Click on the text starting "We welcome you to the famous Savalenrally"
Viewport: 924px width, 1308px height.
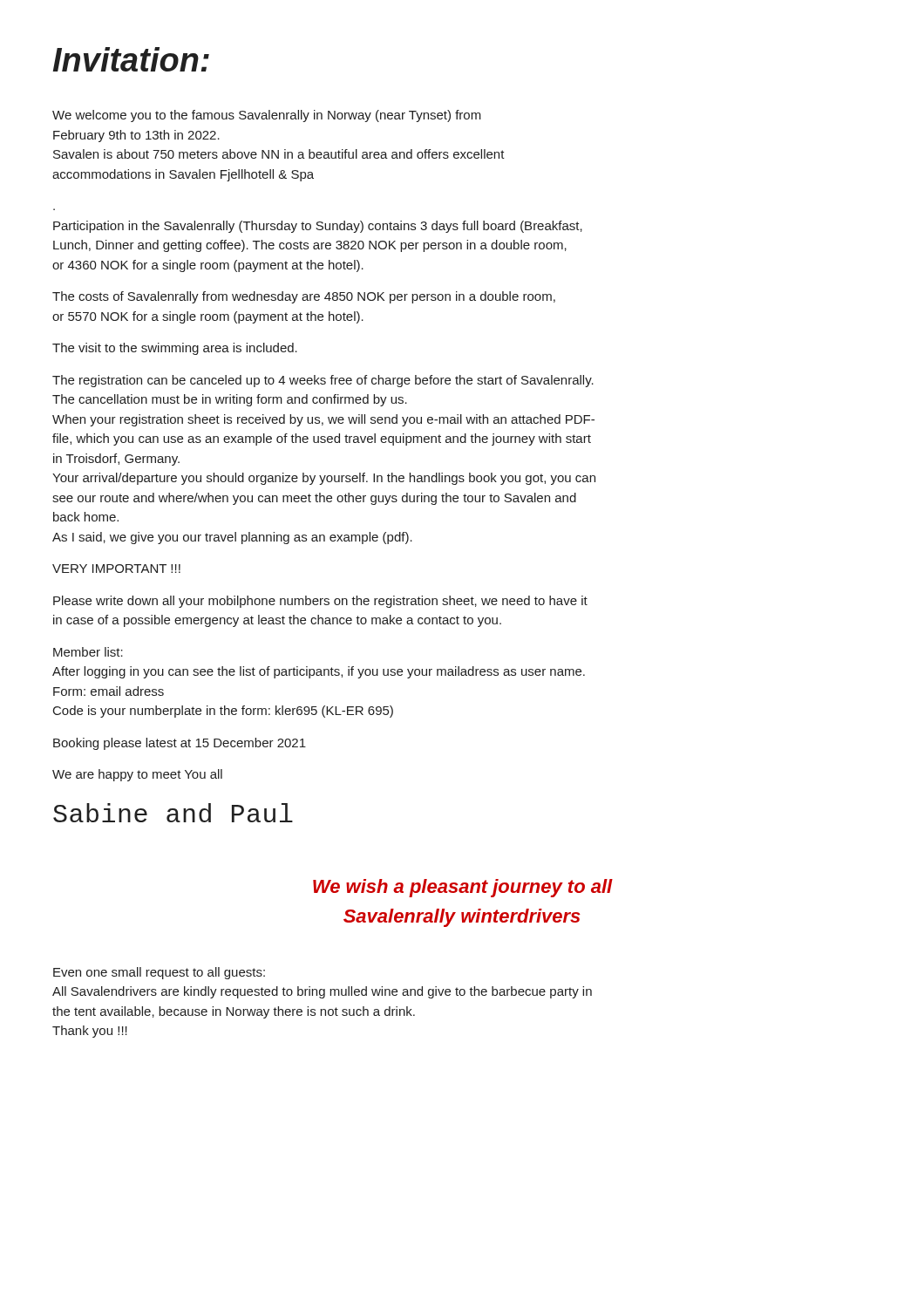click(278, 144)
